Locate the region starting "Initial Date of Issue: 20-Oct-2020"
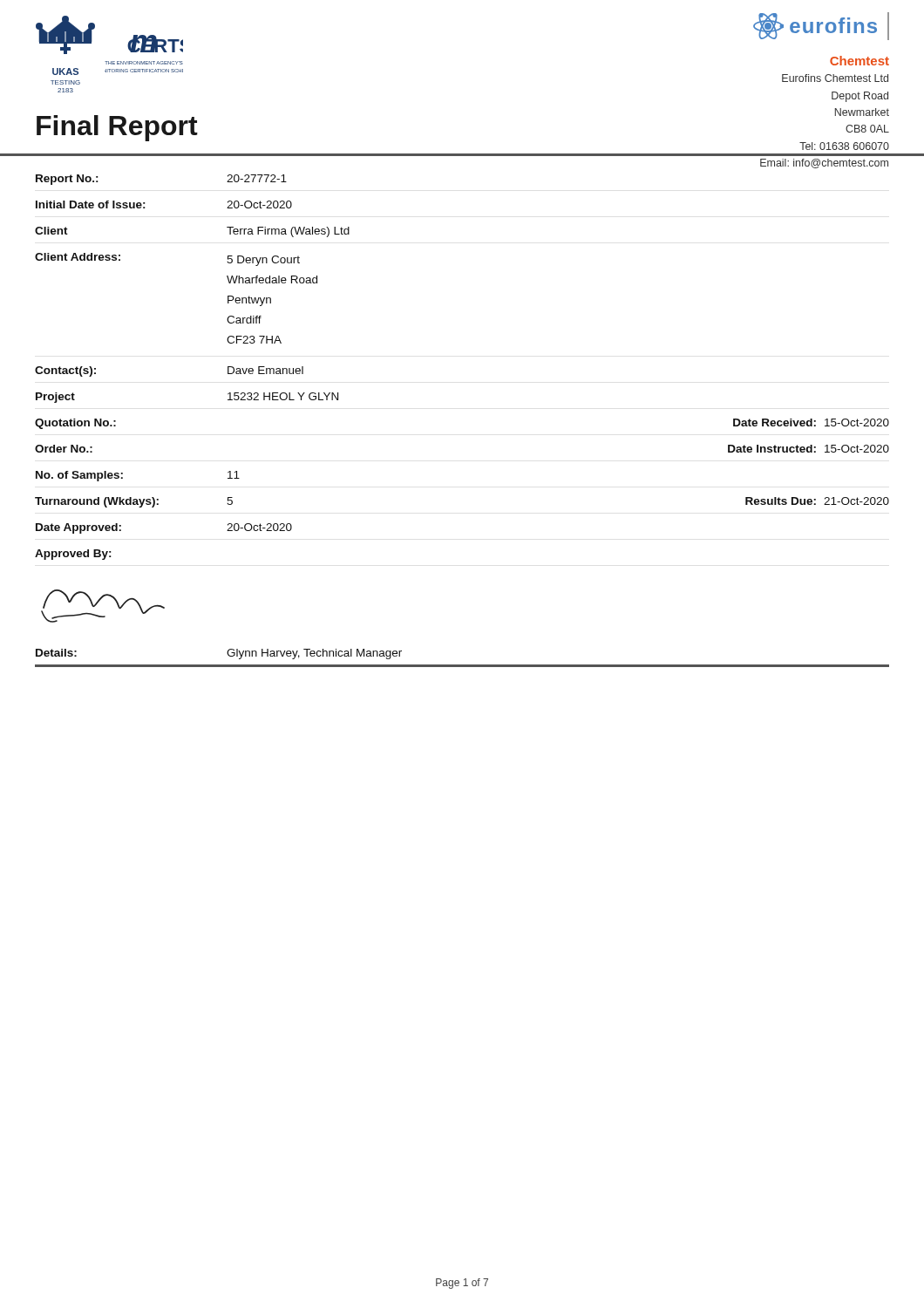This screenshot has width=924, height=1308. pyautogui.click(x=86, y=204)
